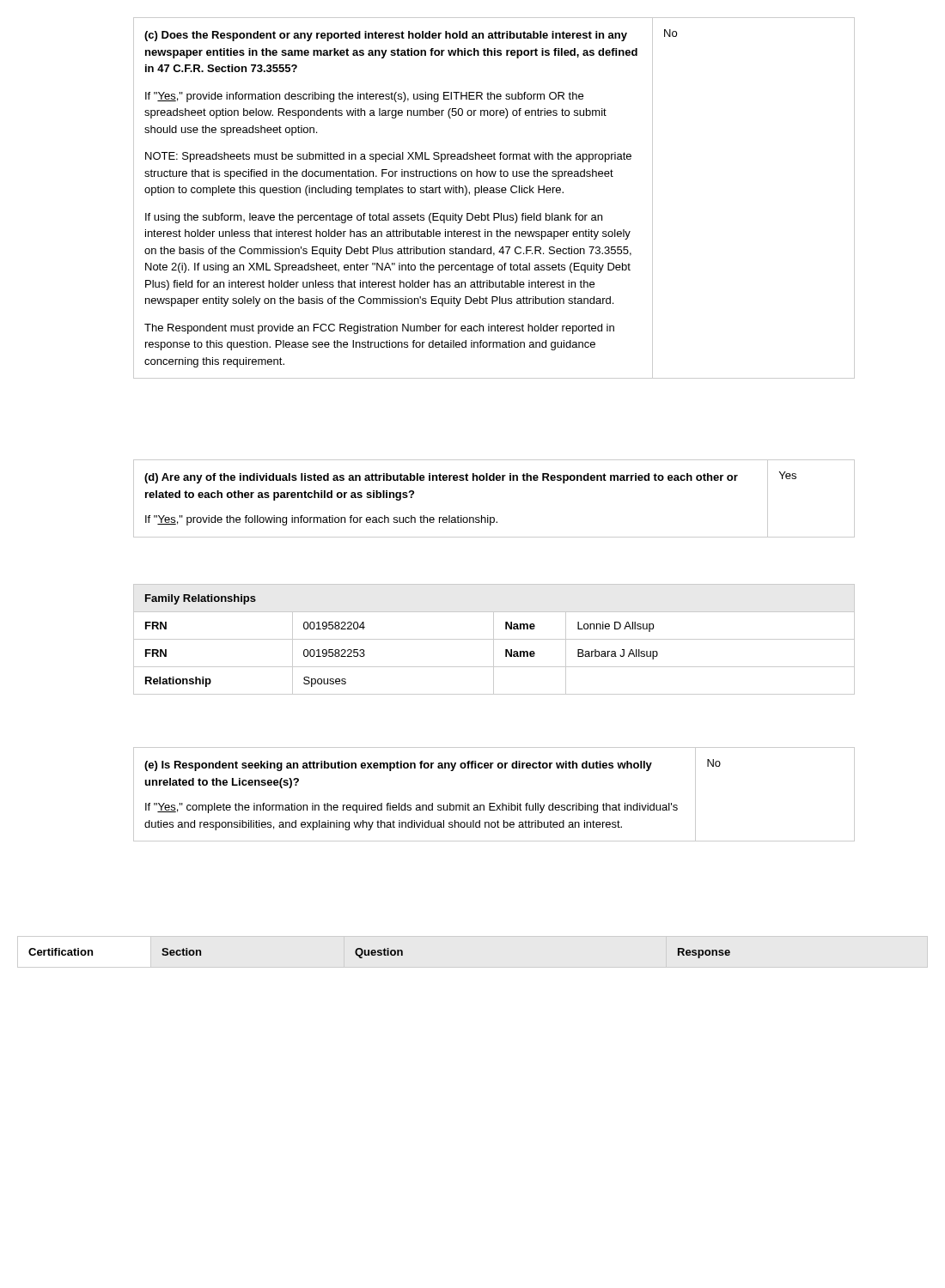
Task: Locate the table with the text "(c) Does the Respondent or"
Action: (494, 198)
